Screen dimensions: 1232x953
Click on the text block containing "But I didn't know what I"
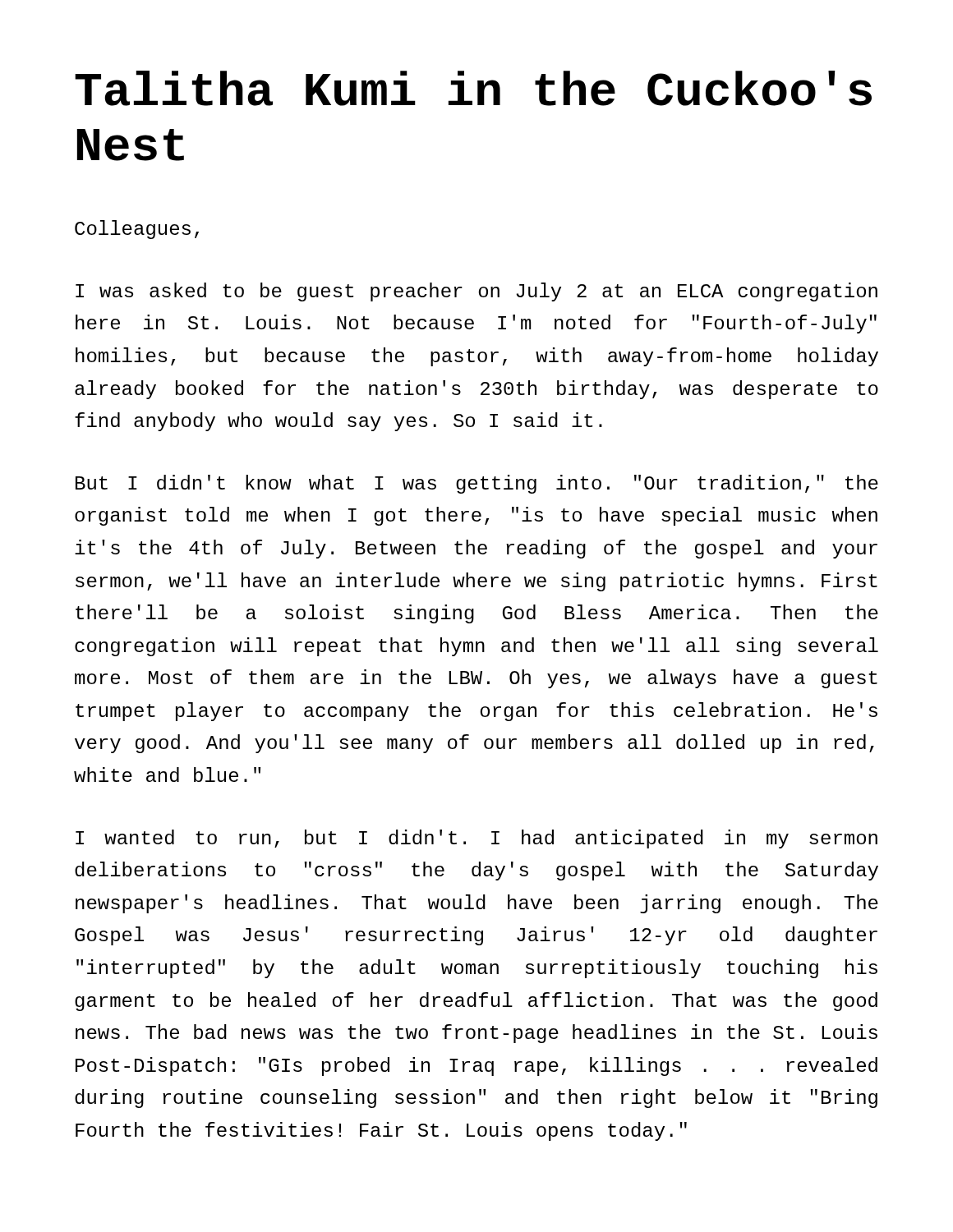tap(476, 630)
